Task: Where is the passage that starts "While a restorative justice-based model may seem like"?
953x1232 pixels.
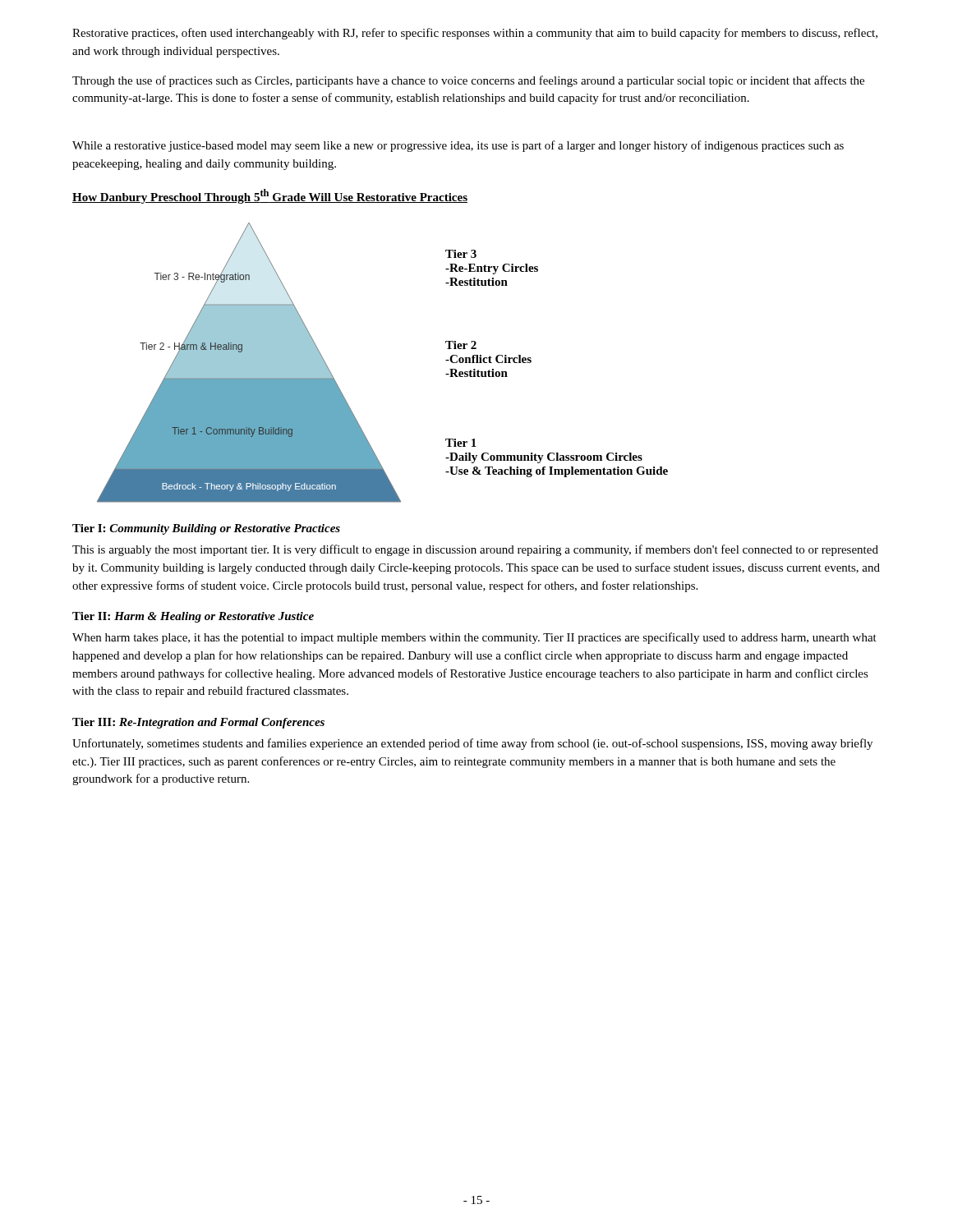Action: click(458, 154)
